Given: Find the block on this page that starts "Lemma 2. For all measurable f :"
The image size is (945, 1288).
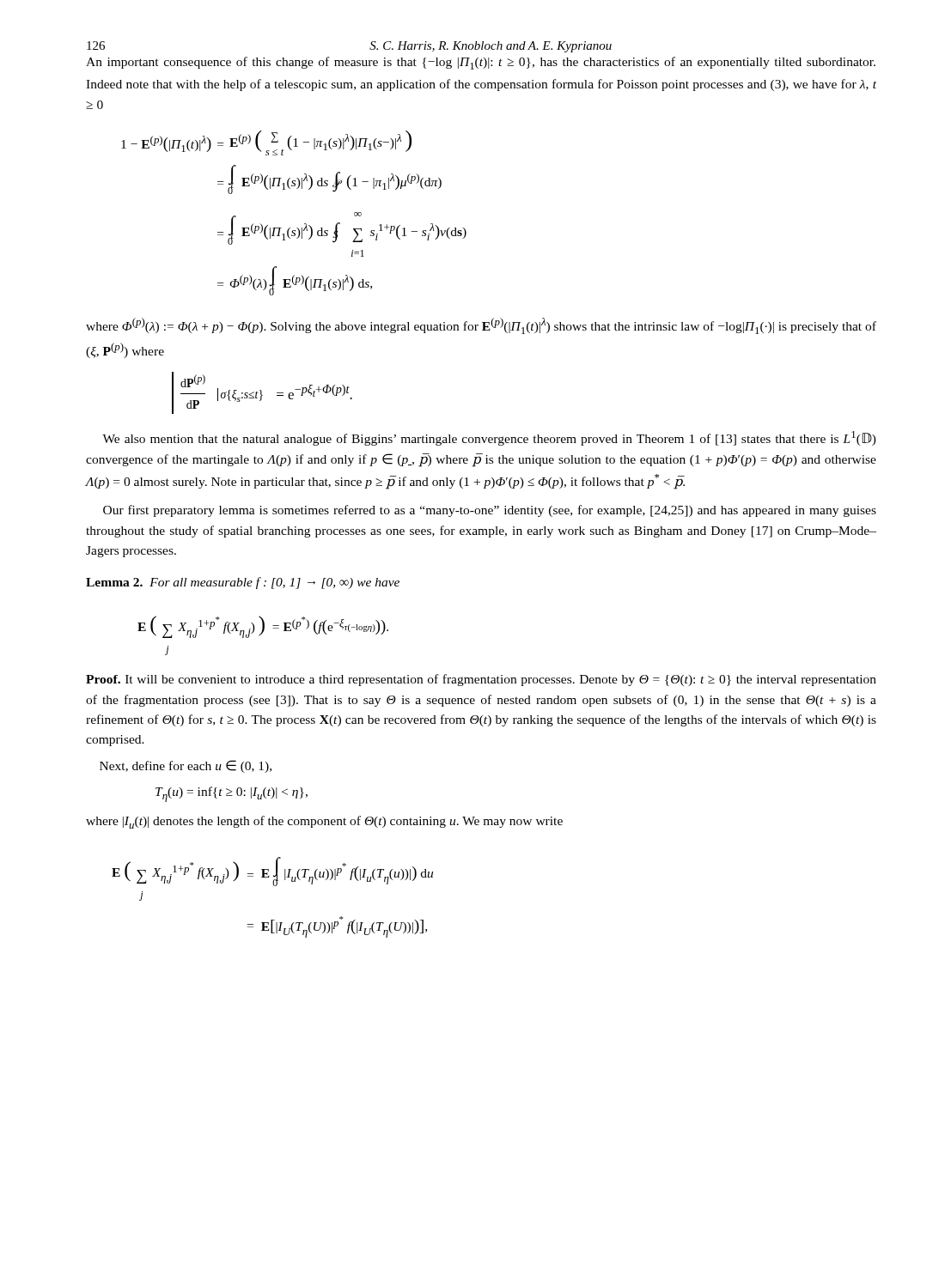Looking at the screenshot, I should point(243,582).
